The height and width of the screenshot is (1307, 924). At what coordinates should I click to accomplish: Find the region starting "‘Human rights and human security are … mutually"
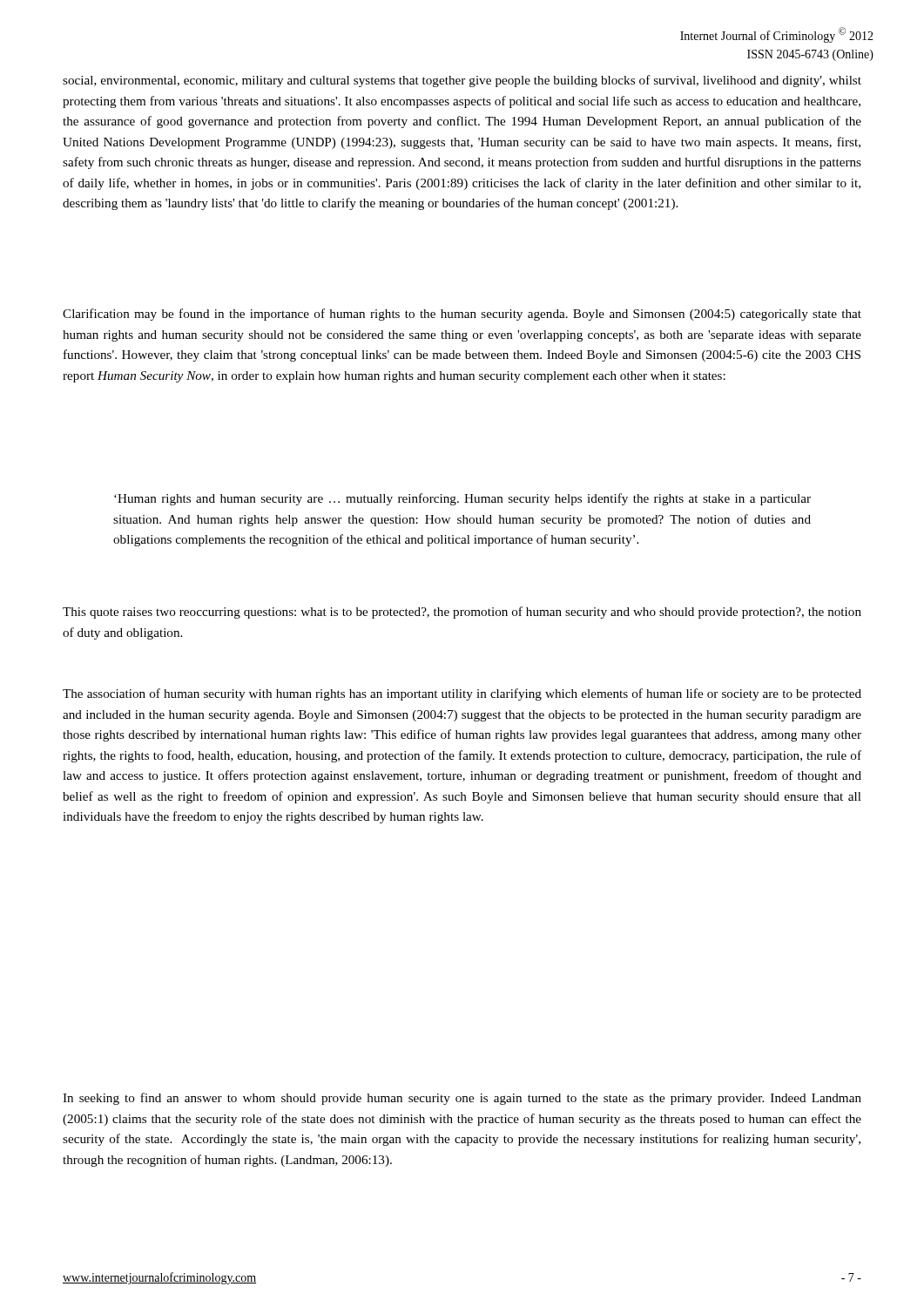[x=462, y=519]
